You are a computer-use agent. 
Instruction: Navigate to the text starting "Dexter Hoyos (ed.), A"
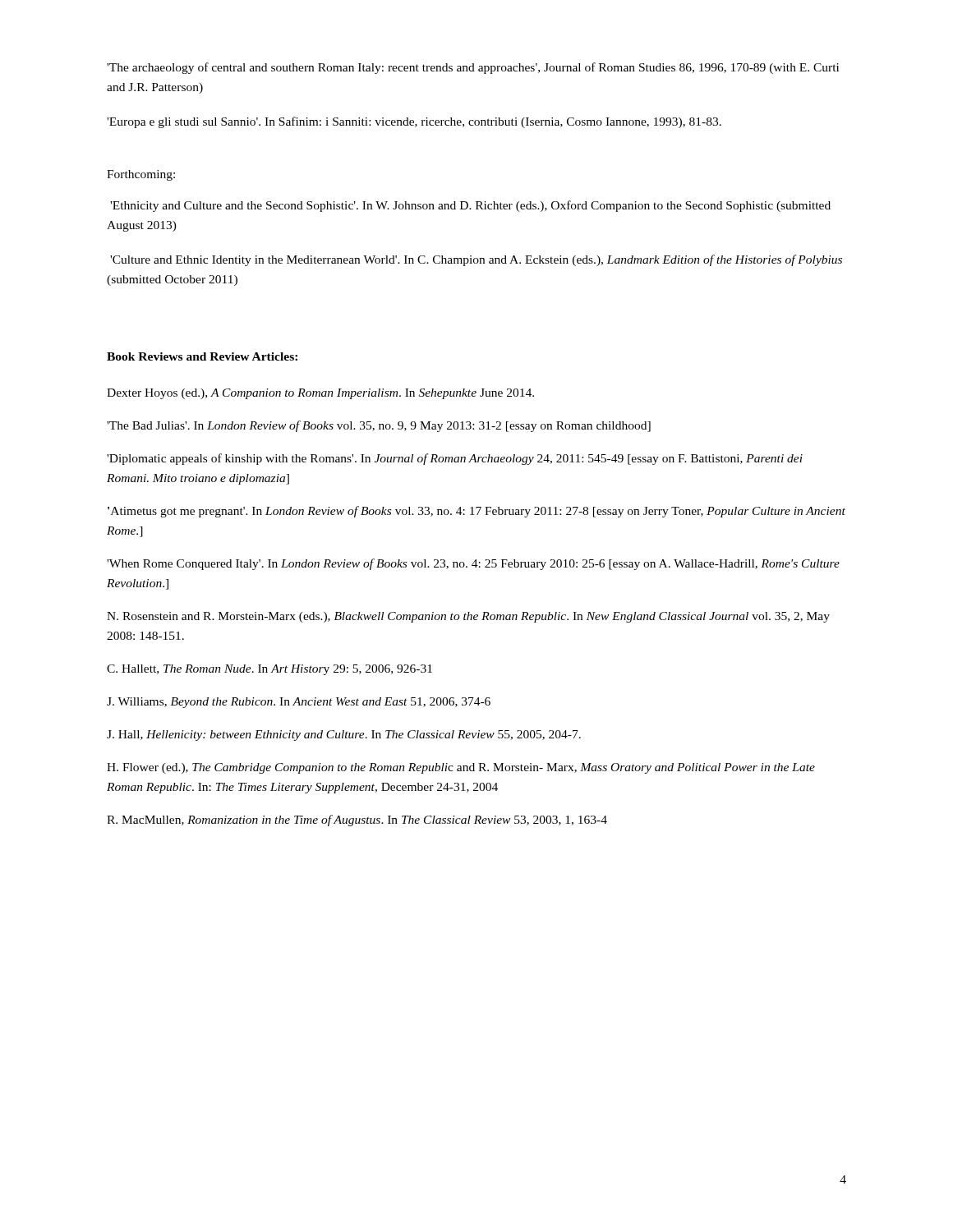(321, 392)
